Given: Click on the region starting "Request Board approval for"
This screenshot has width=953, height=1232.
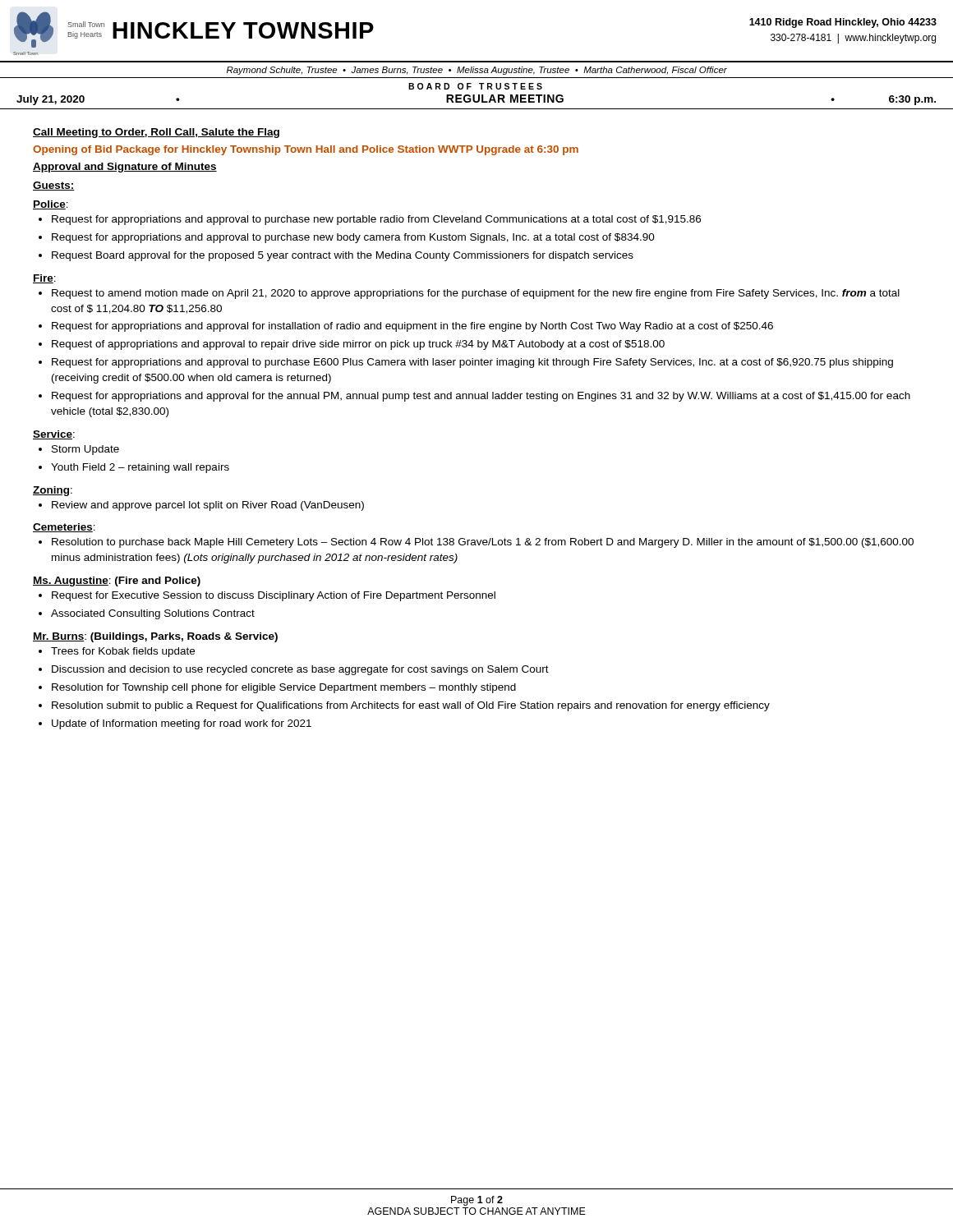Looking at the screenshot, I should coord(342,255).
